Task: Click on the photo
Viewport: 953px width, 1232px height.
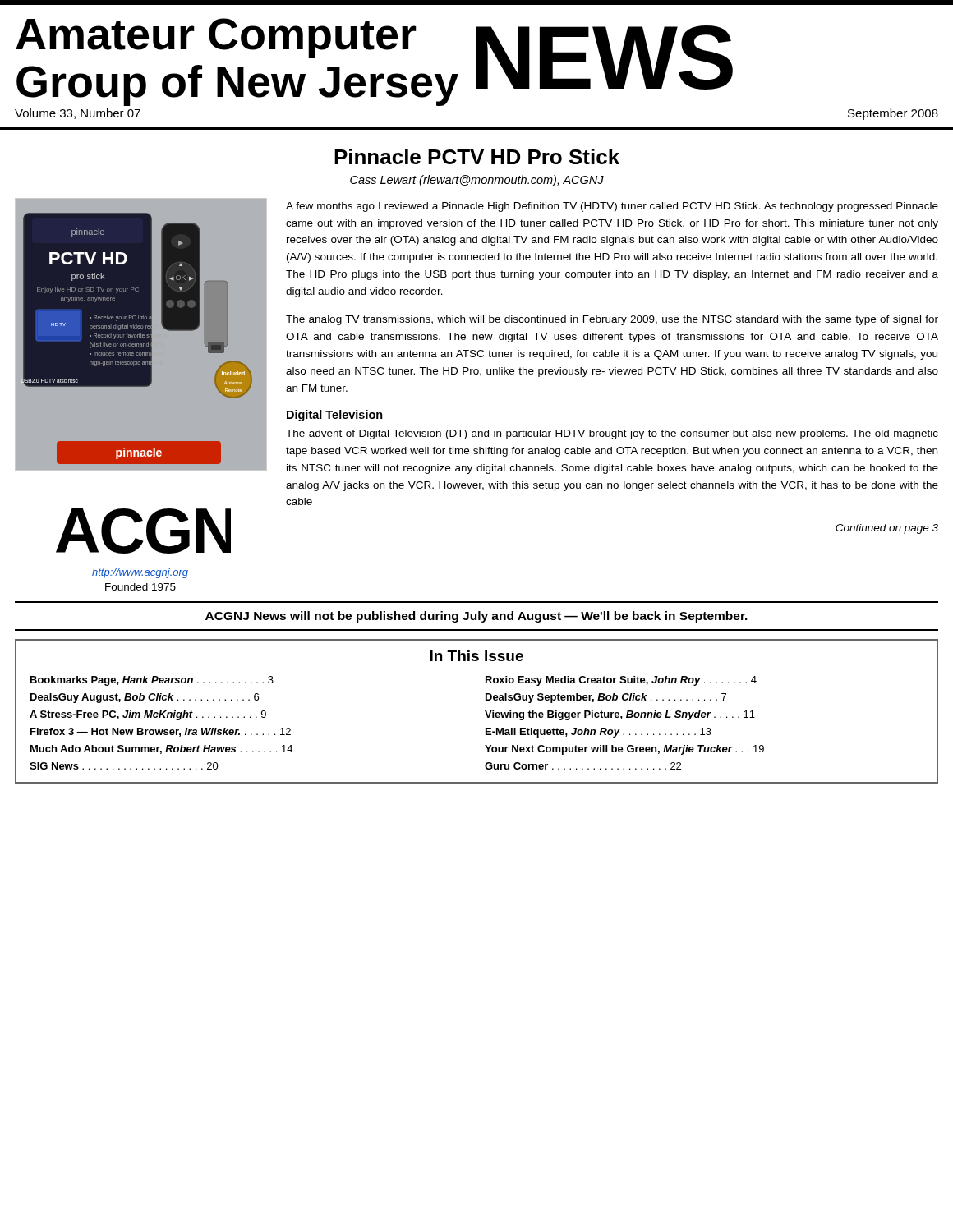Action: [142, 334]
